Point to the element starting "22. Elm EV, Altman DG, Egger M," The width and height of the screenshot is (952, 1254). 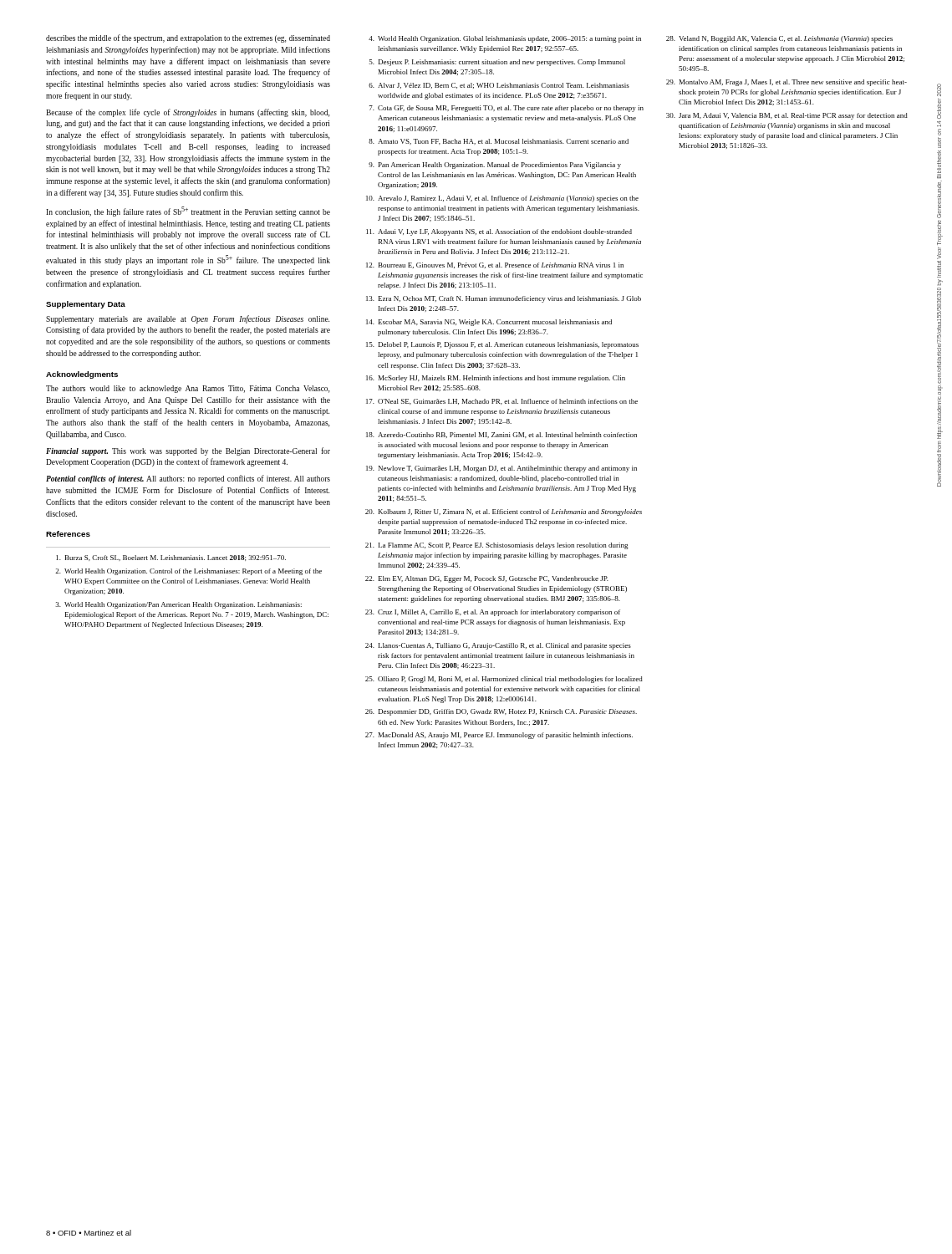(x=501, y=589)
